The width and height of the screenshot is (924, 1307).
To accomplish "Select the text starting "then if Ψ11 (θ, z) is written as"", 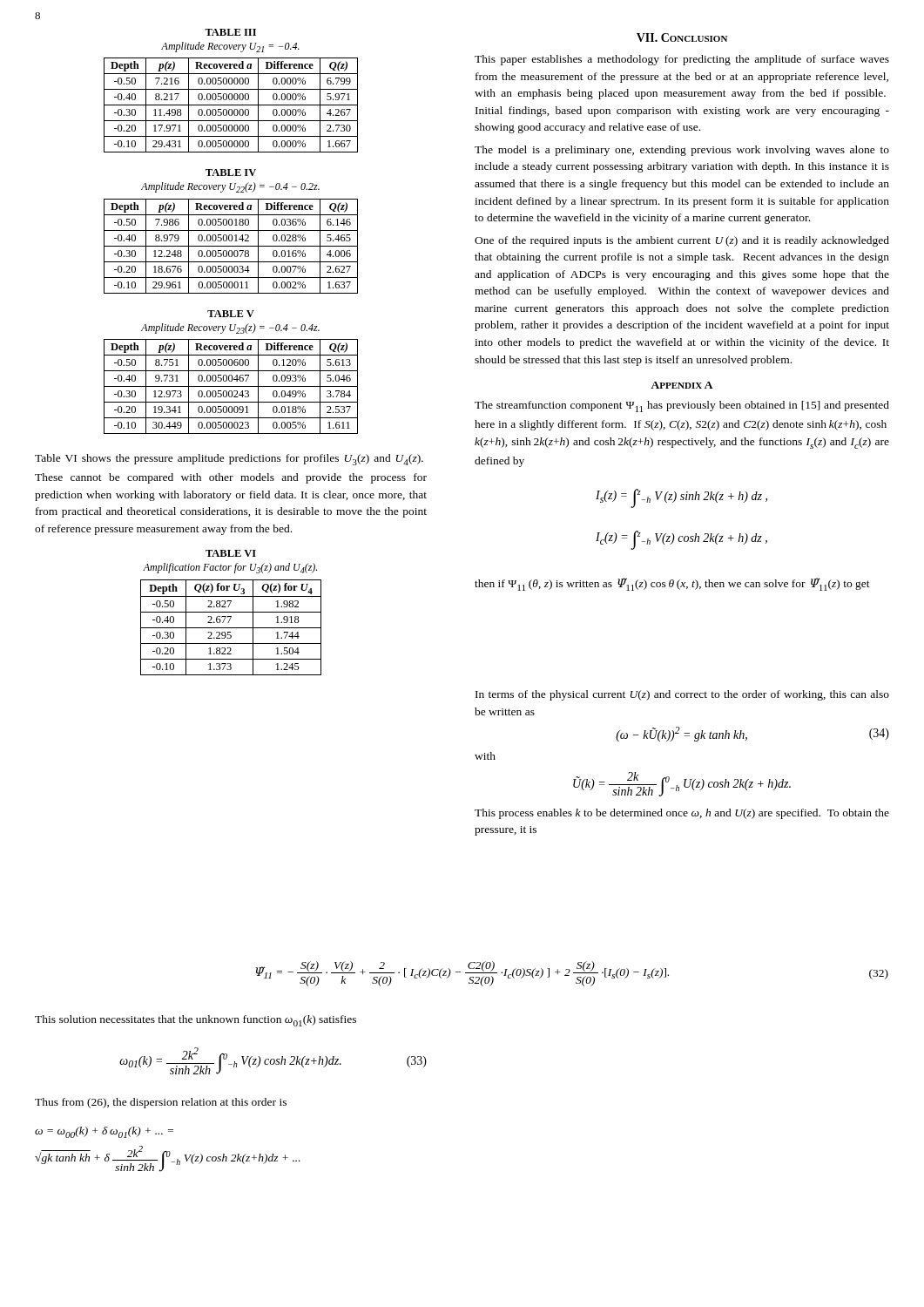I will pyautogui.click(x=682, y=585).
